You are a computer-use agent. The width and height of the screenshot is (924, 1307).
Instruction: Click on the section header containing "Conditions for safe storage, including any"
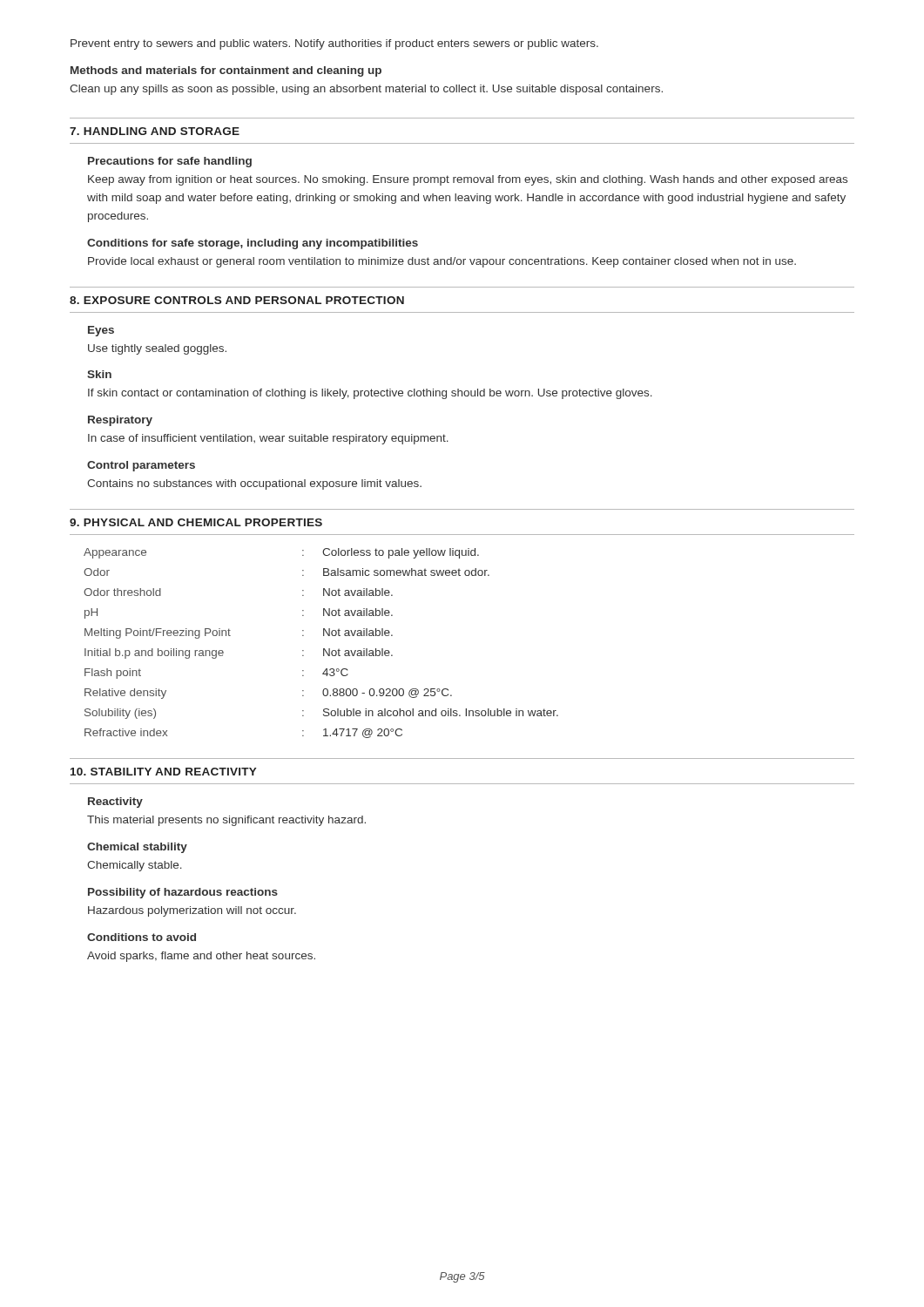coord(253,242)
